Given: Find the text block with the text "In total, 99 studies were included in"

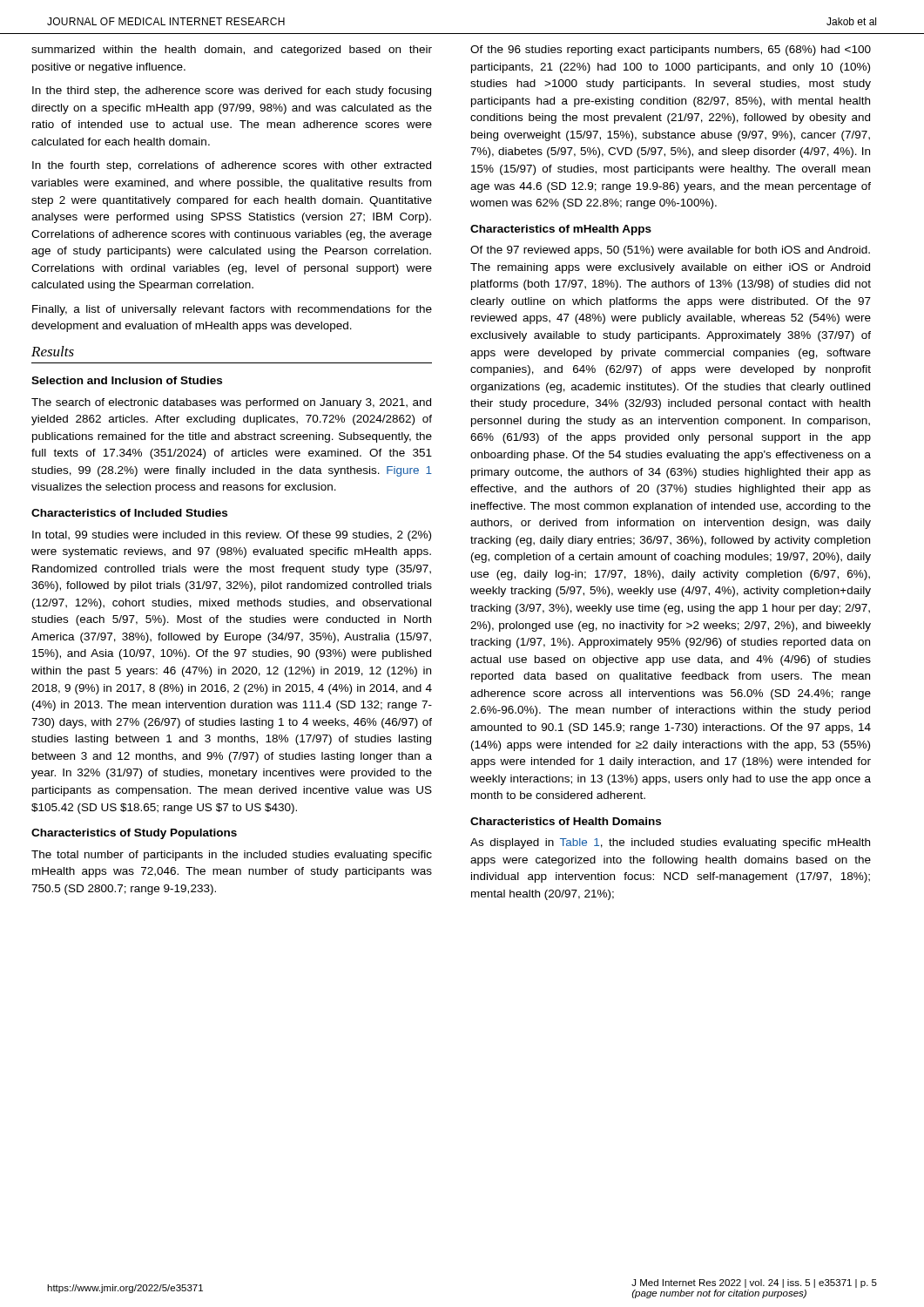Looking at the screenshot, I should point(232,671).
